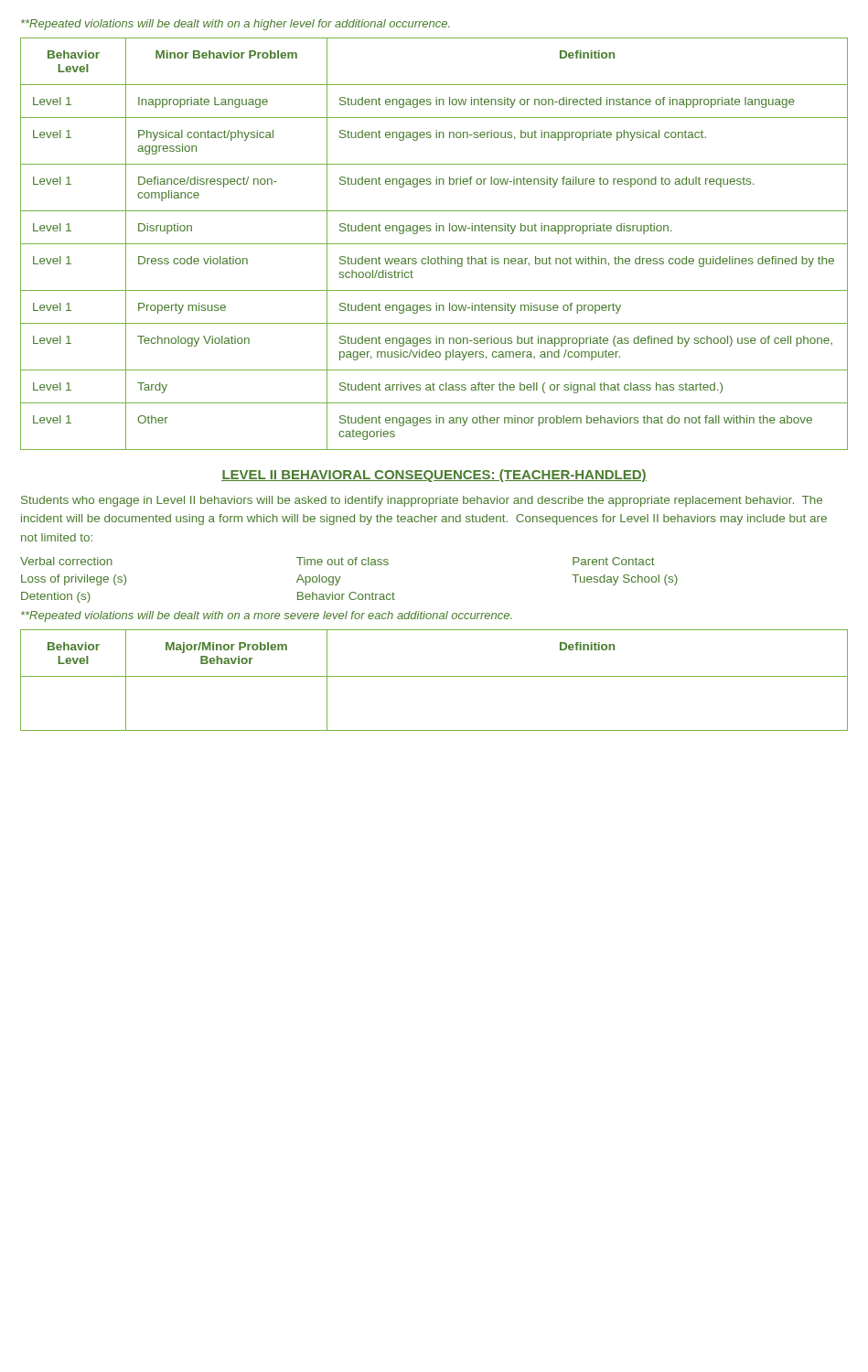
Task: Navigate to the text starting "Behavior Contract"
Action: coord(345,596)
